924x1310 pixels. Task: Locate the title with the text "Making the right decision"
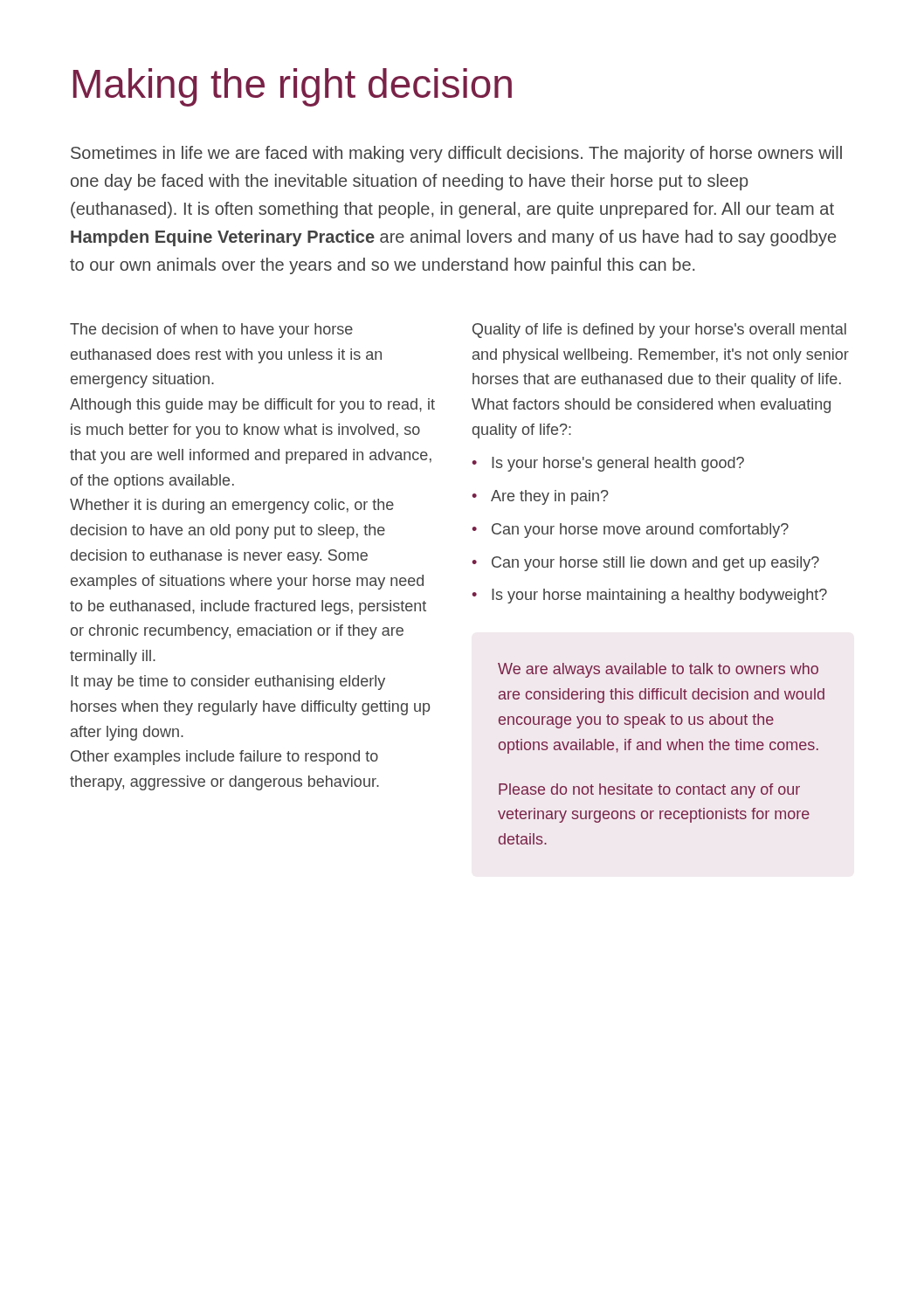462,84
